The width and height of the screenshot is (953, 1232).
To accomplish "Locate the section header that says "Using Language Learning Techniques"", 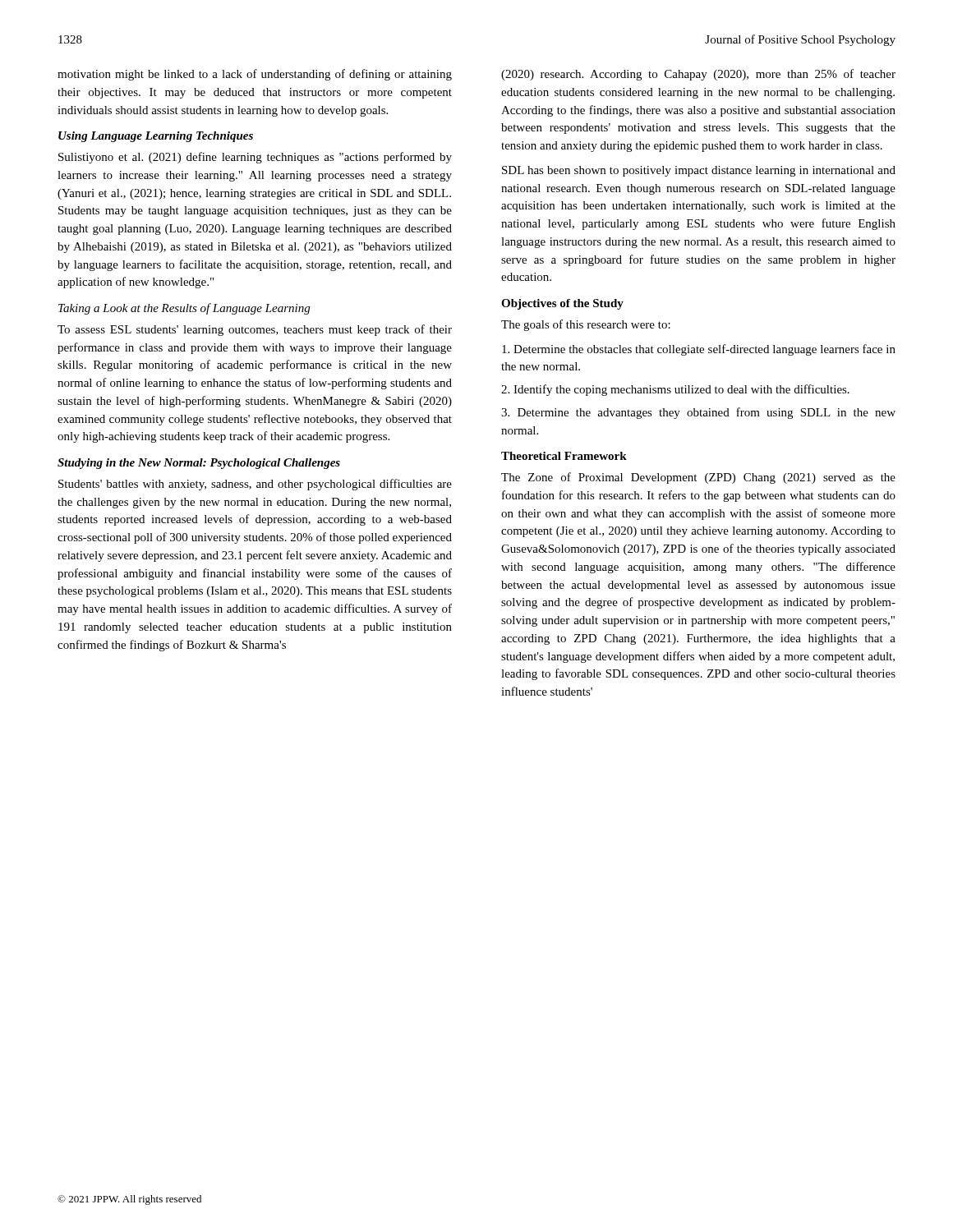I will 255,136.
